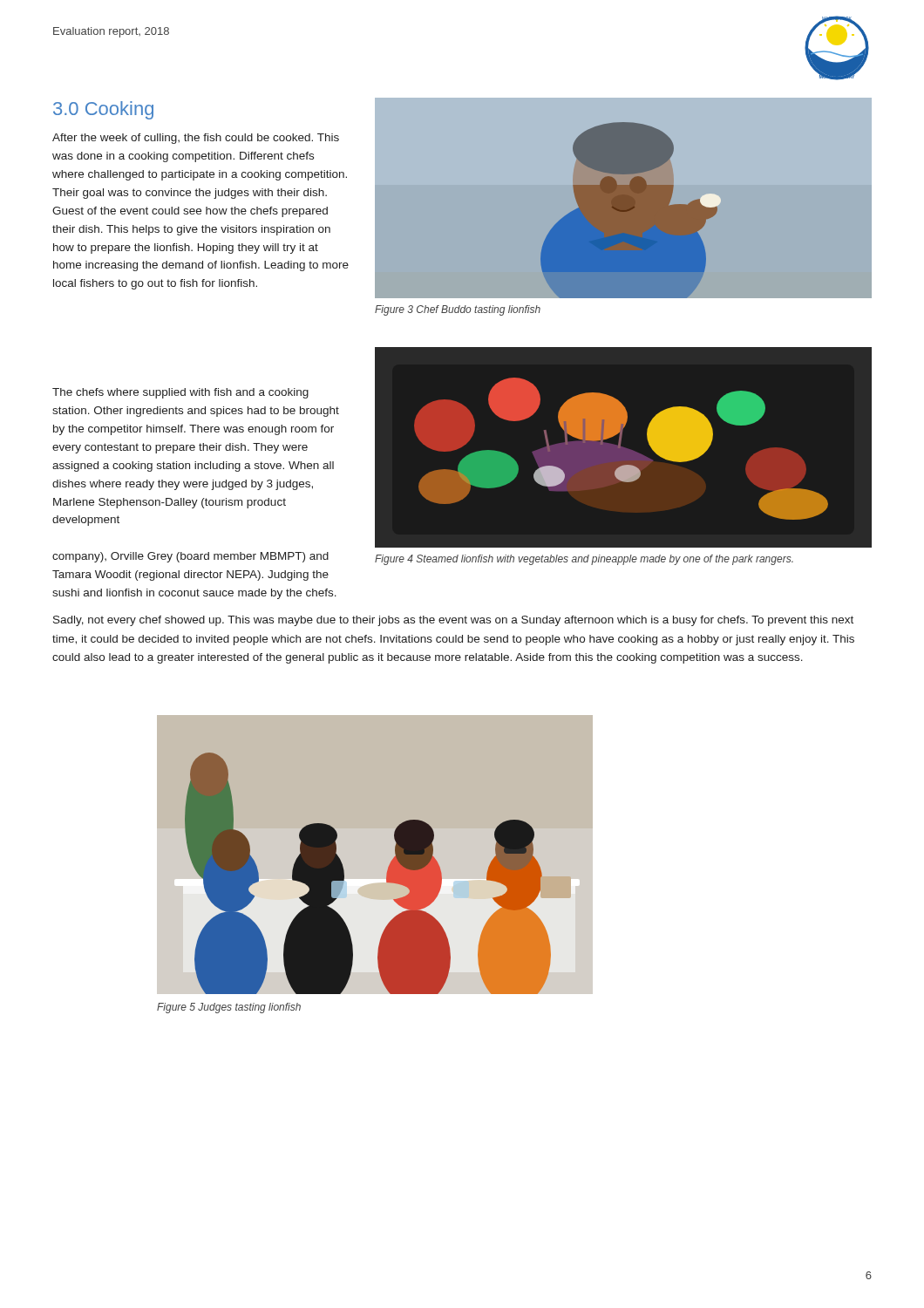Find the block starting "The chefs where"
This screenshot has height=1308, width=924.
196,492
